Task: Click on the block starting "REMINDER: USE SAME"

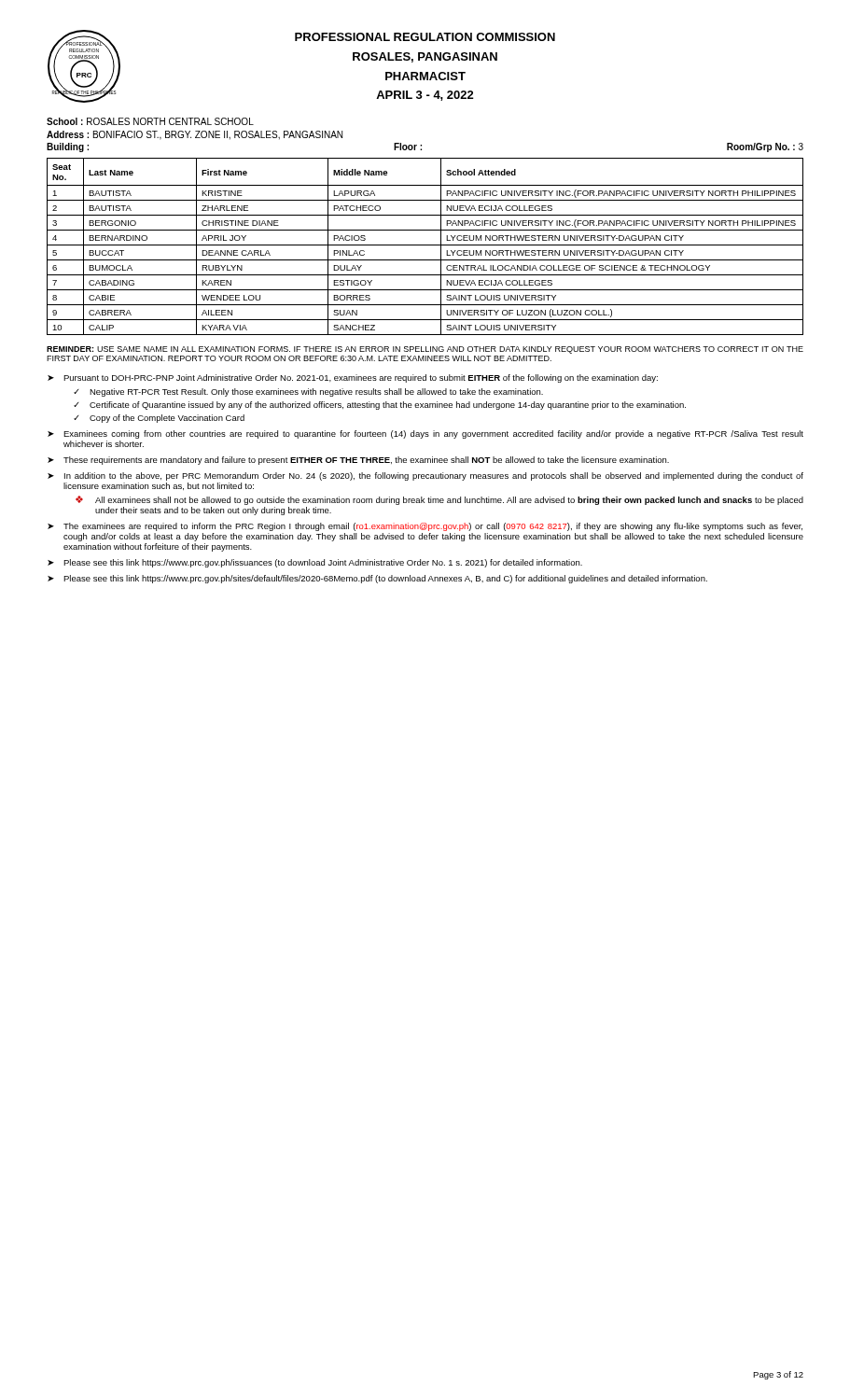Action: pos(425,354)
